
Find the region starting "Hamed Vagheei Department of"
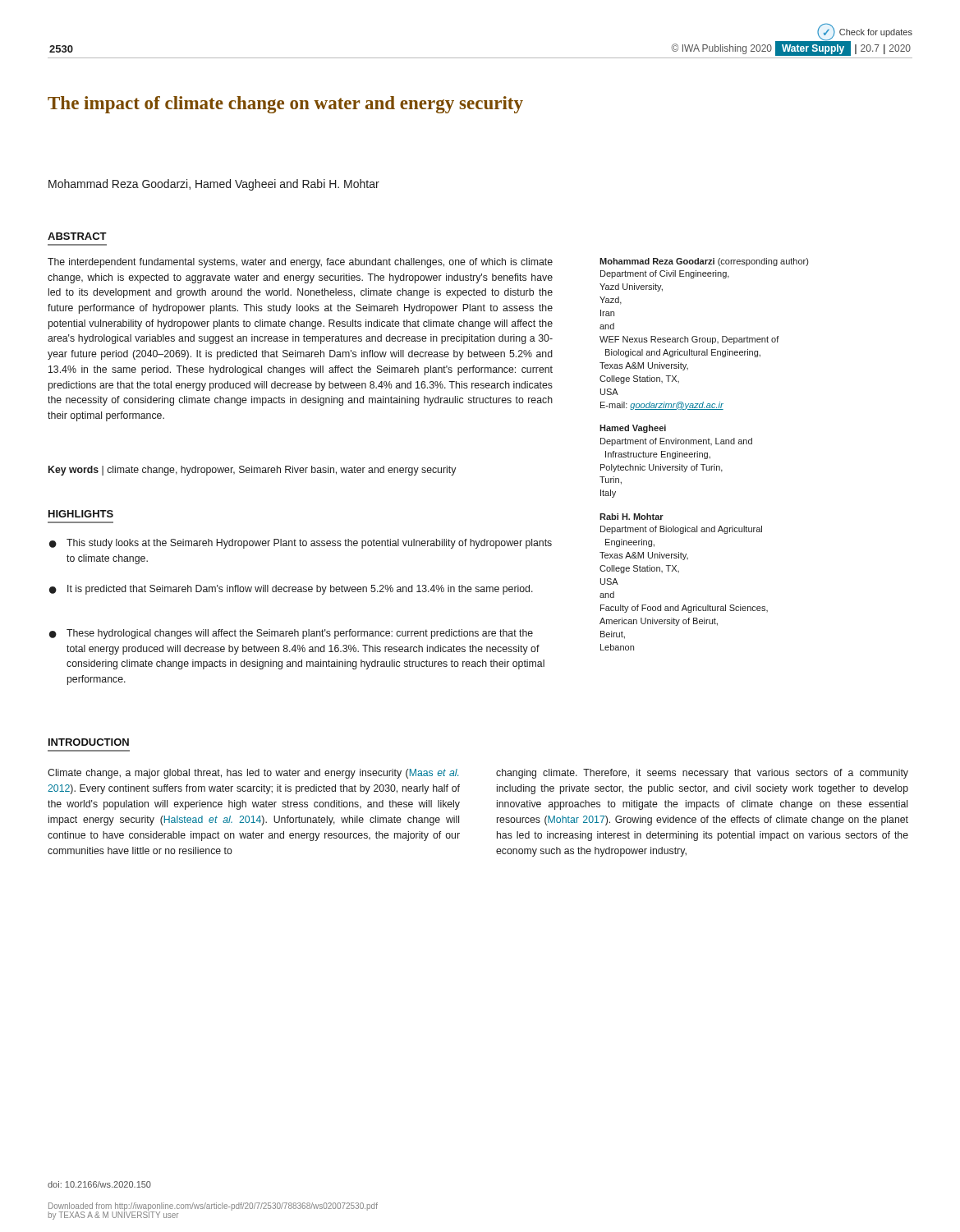[633, 429]
